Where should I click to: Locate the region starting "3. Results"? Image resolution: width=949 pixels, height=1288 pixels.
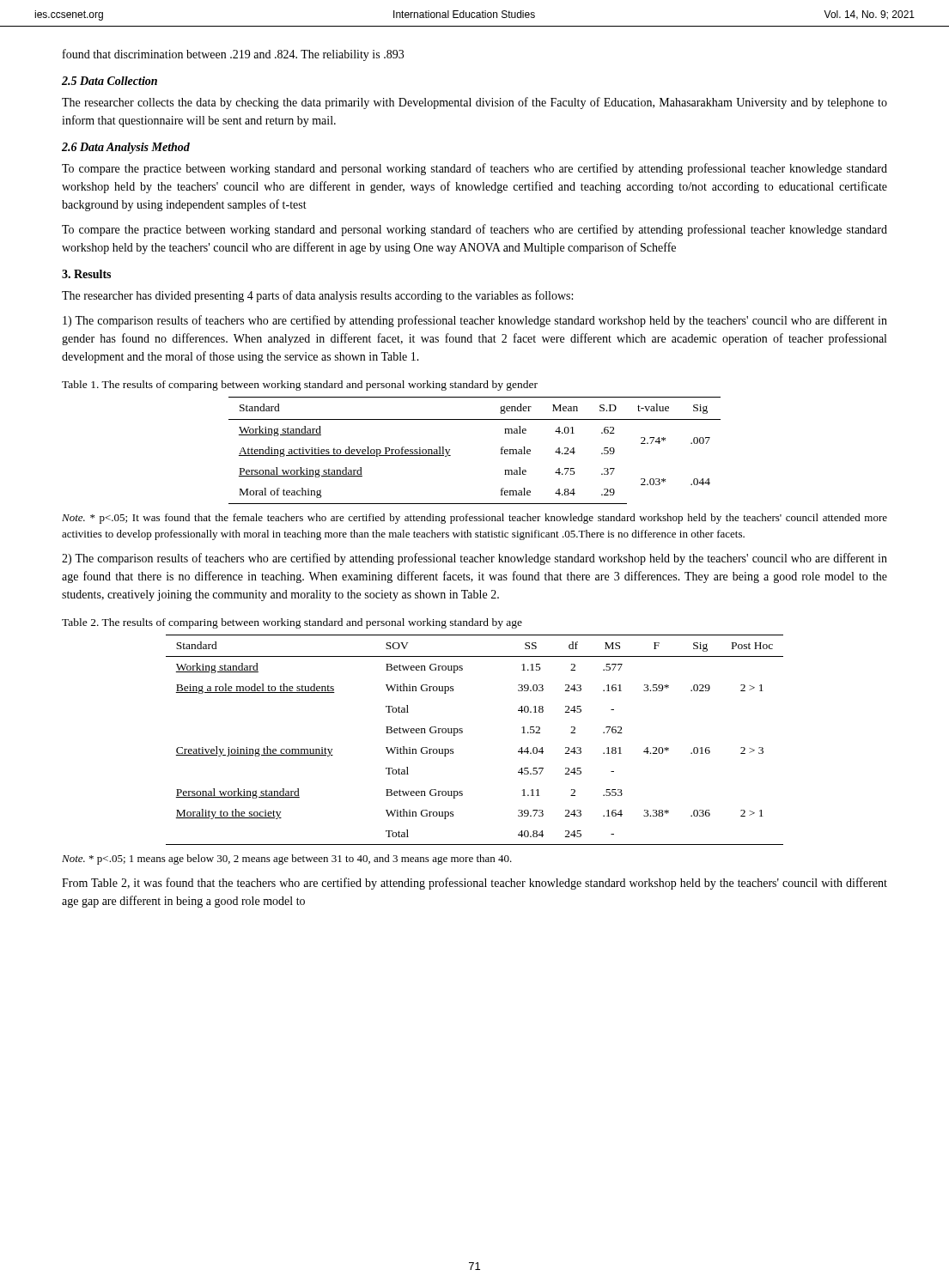click(87, 274)
